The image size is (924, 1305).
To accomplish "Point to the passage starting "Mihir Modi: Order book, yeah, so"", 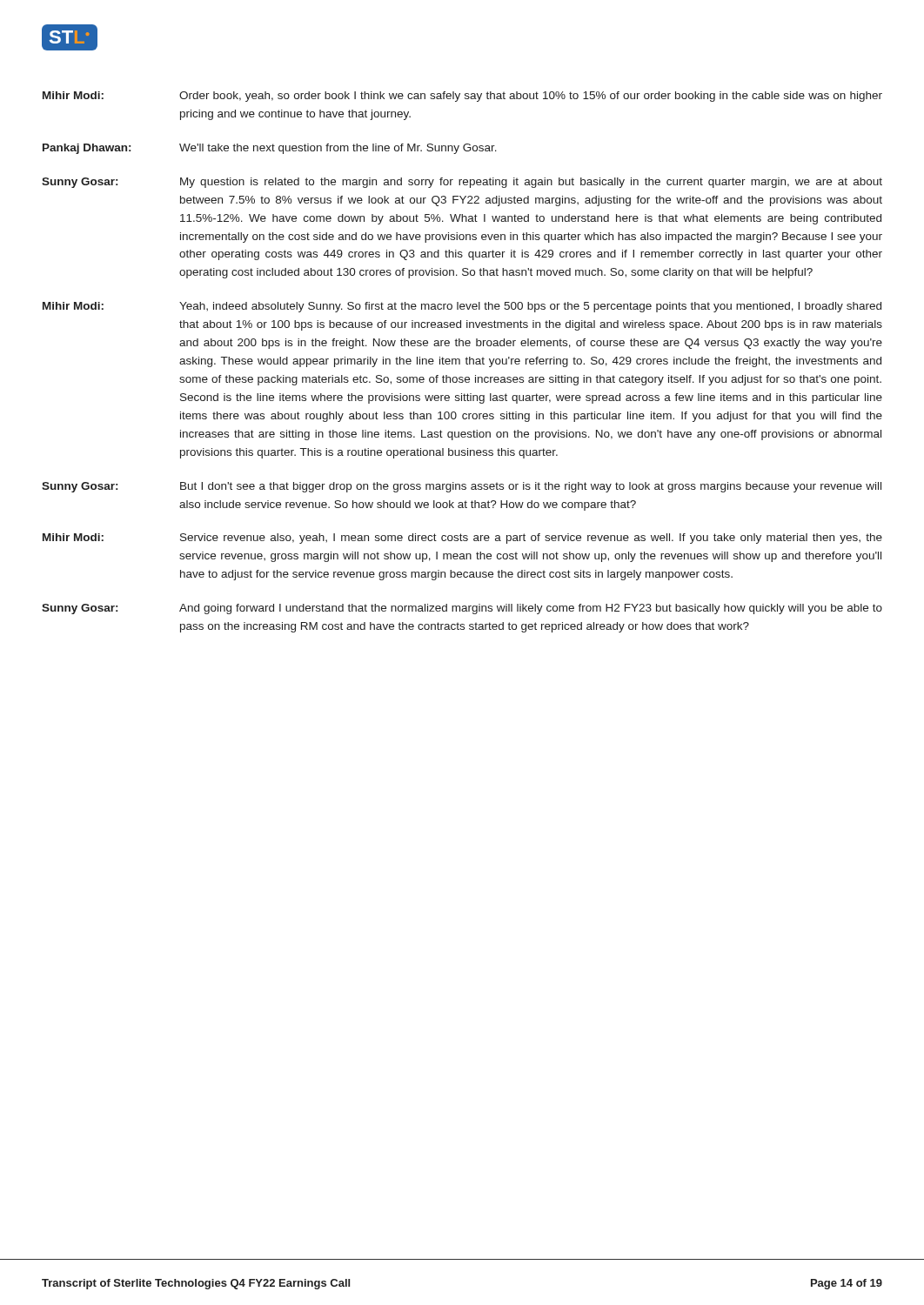I will click(462, 105).
